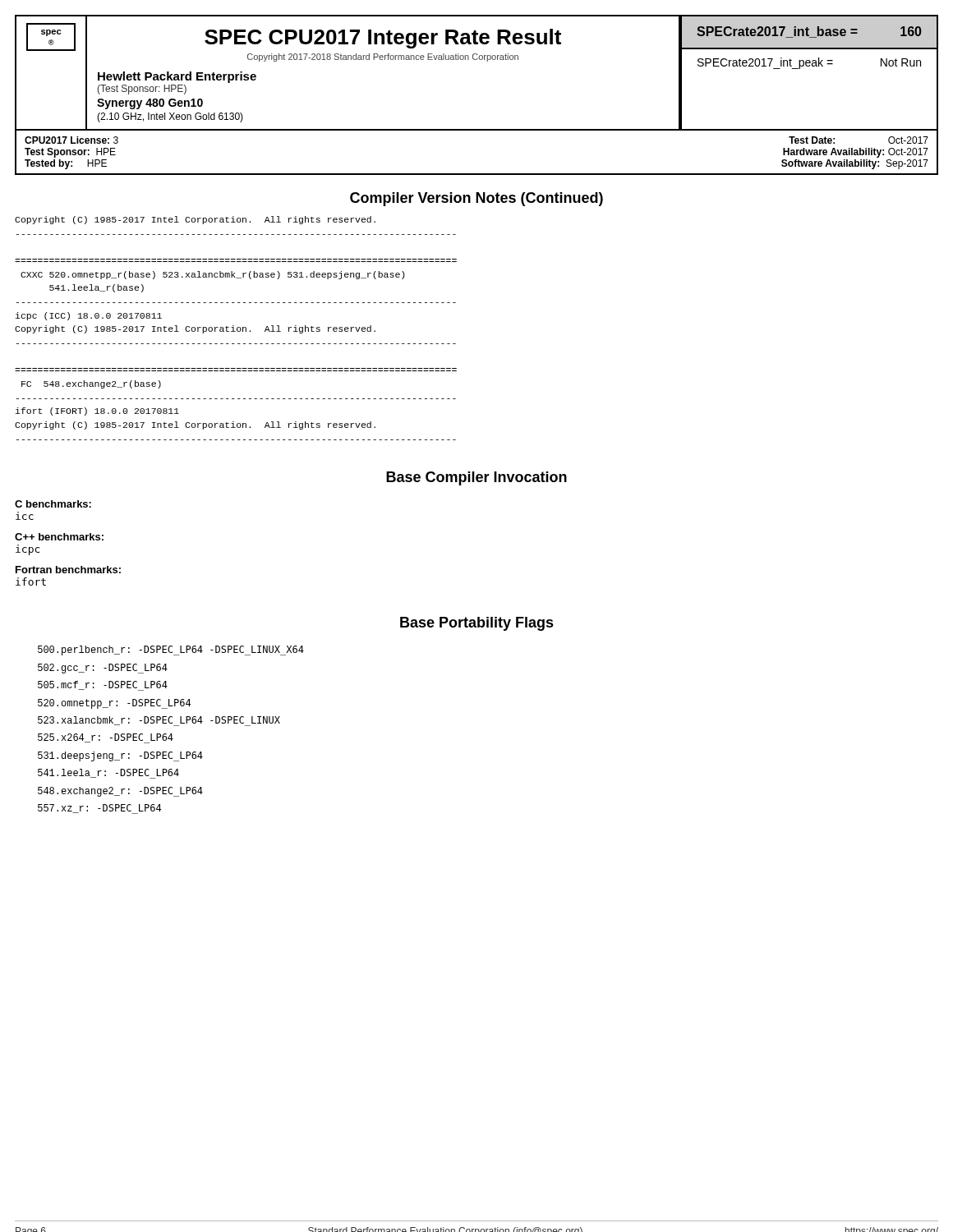Screen dimensions: 1232x953
Task: Click on the text block that says "Synergy 480 Gen10(2.10 GHz, Intel Xeon"
Action: pos(170,109)
